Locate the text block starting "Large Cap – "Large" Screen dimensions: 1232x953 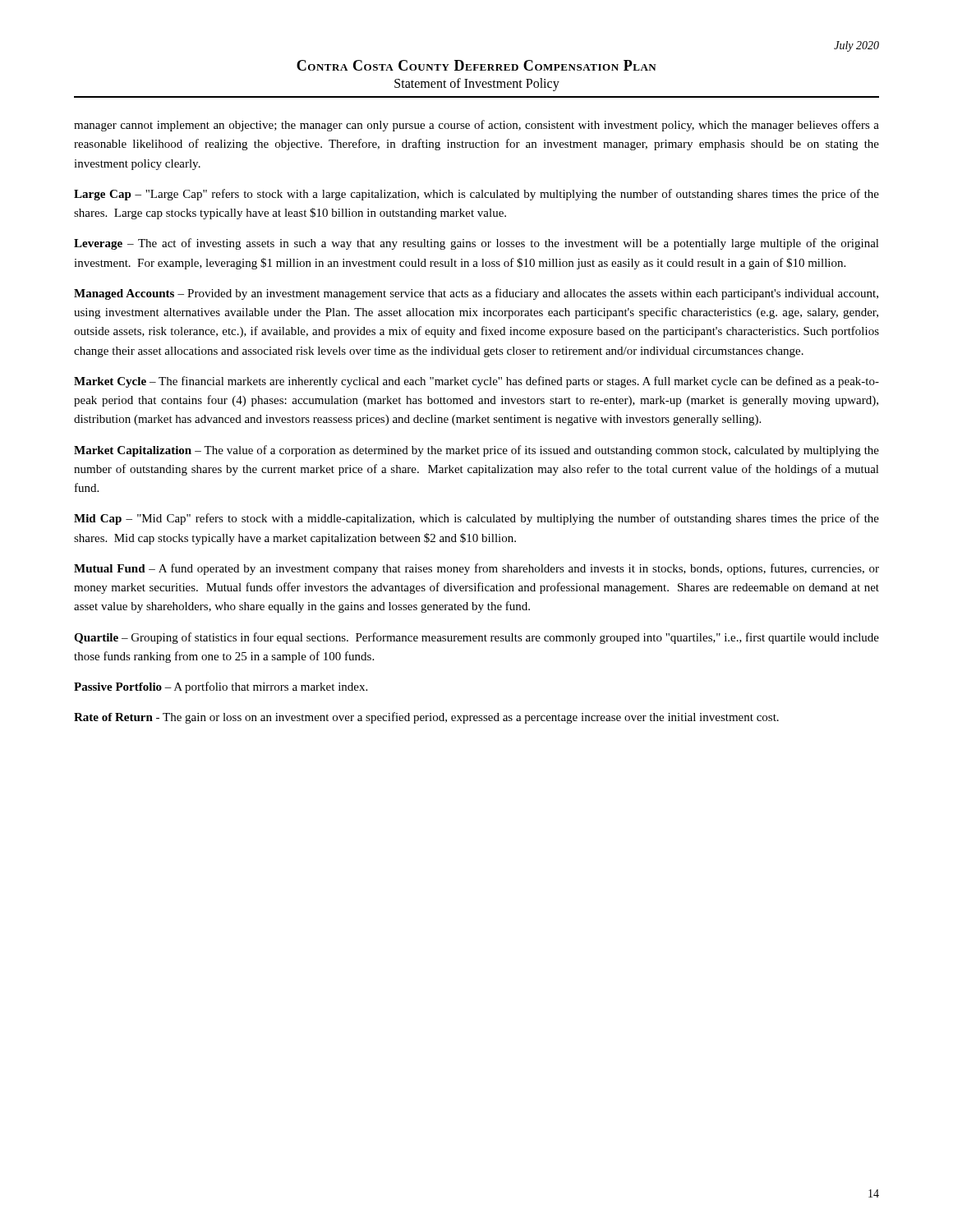[476, 203]
